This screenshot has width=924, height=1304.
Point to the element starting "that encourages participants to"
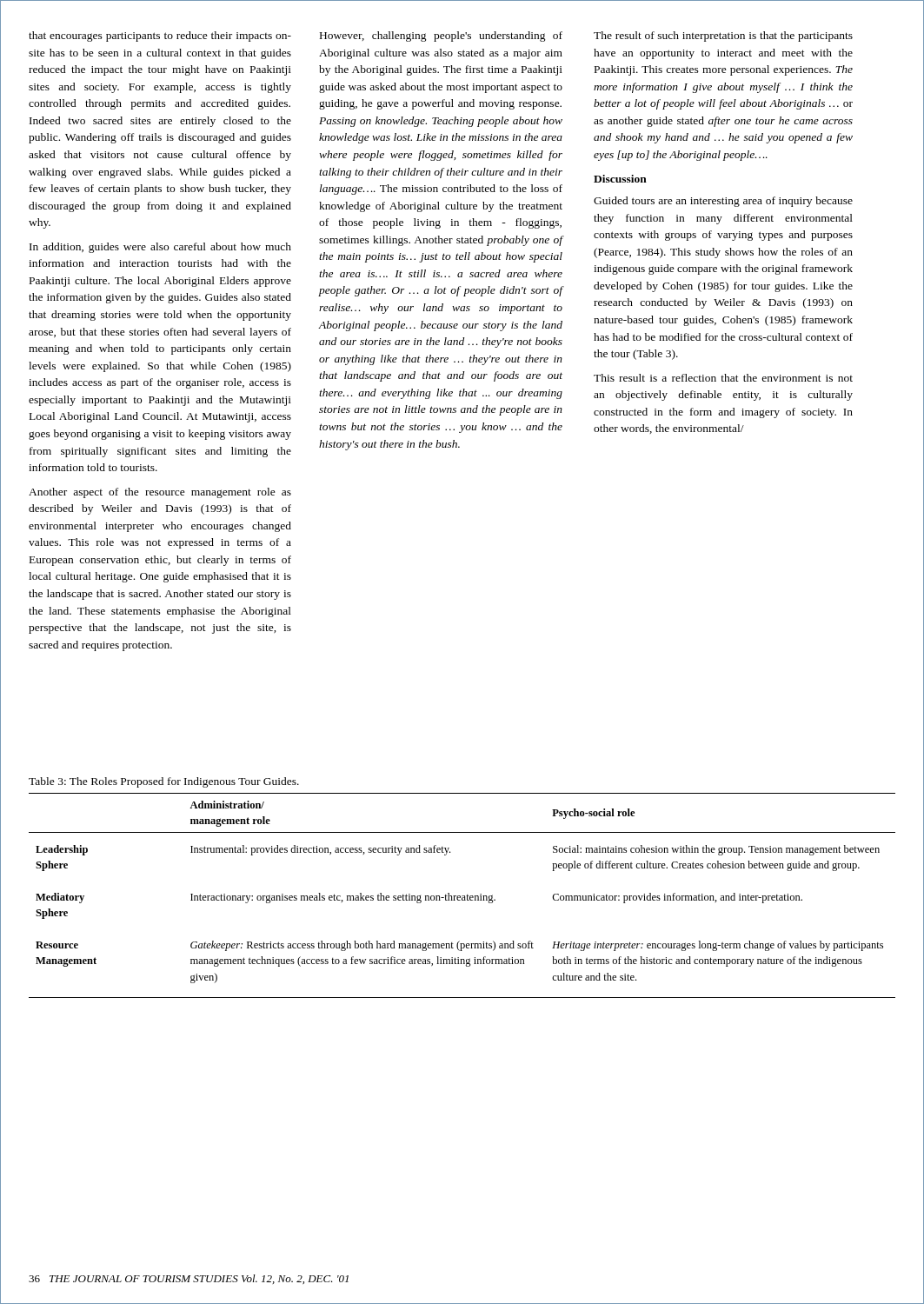click(x=160, y=129)
